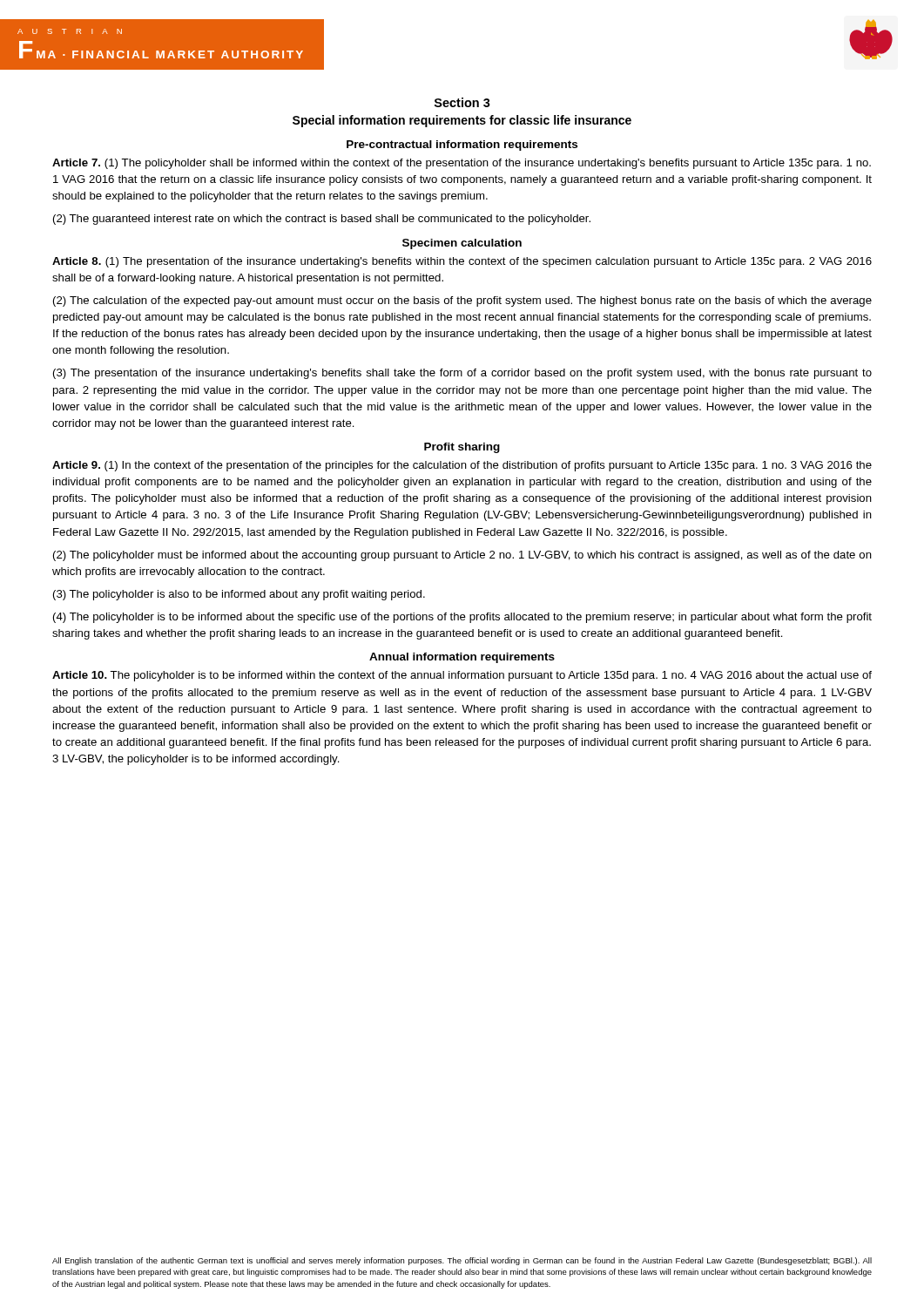Locate the section header with the text "Annual information requirements"
924x1307 pixels.
point(462,657)
